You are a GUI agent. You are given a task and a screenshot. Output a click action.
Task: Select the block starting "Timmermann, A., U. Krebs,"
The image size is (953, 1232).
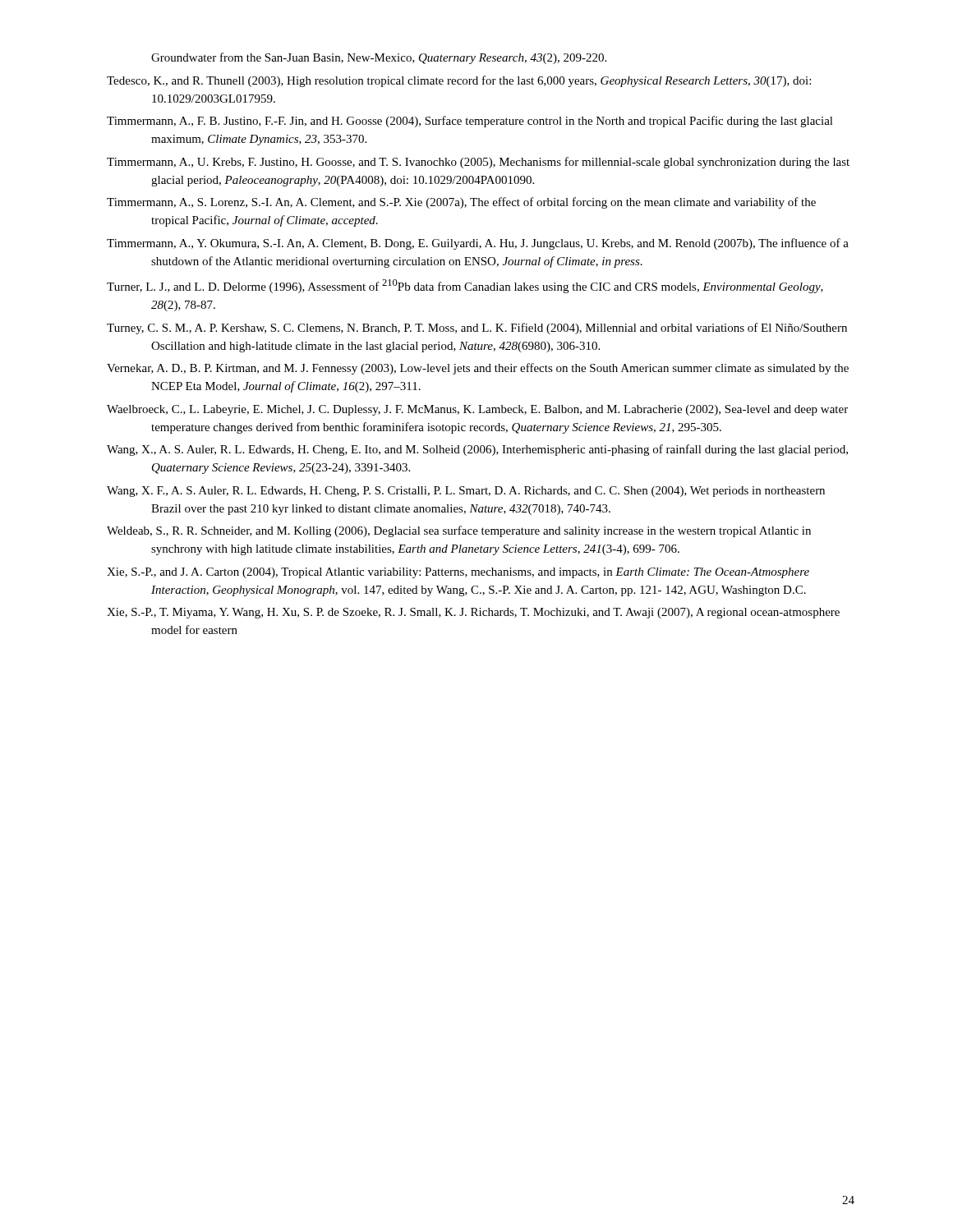tap(478, 171)
